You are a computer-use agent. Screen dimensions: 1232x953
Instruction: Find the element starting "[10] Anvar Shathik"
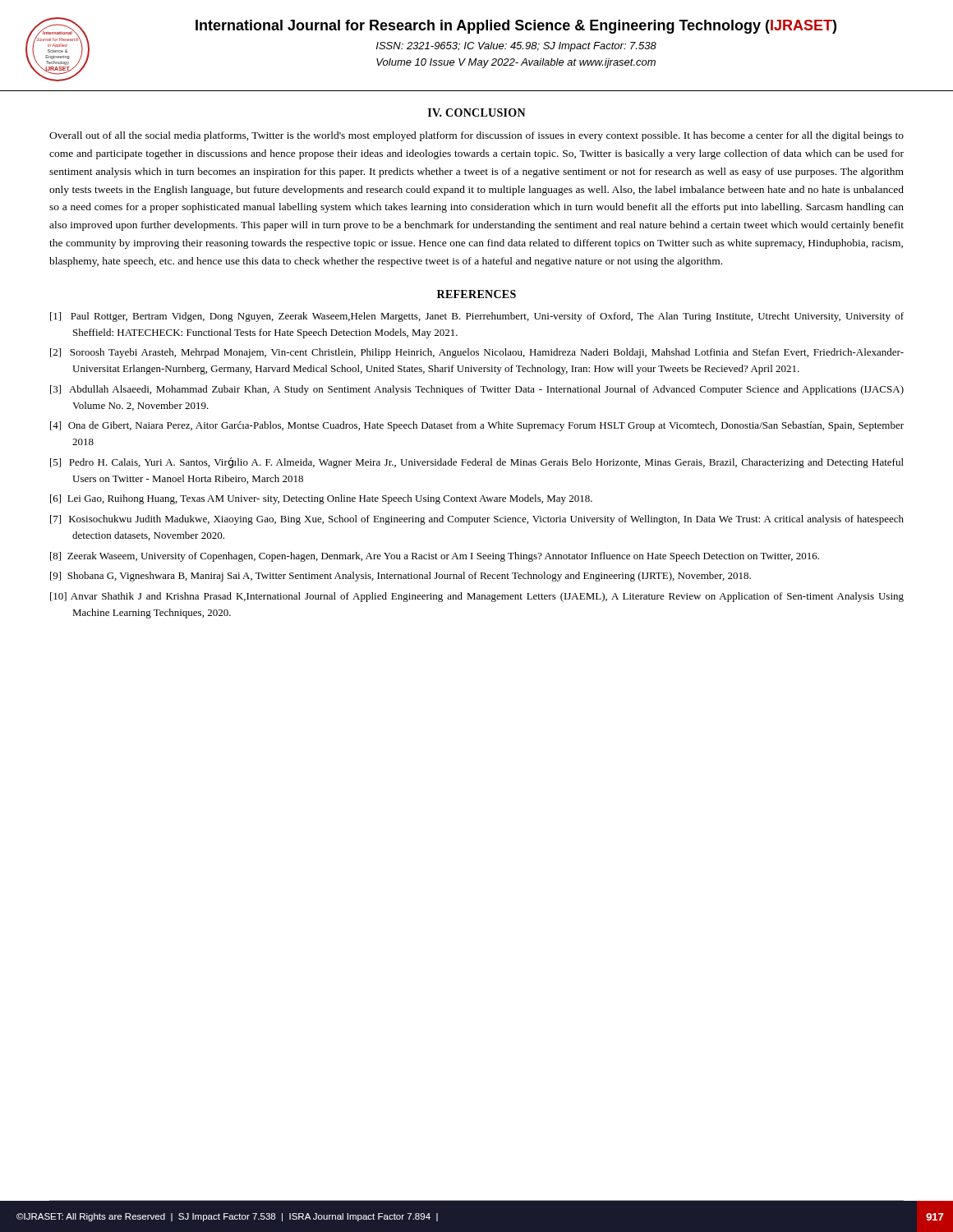click(x=476, y=604)
